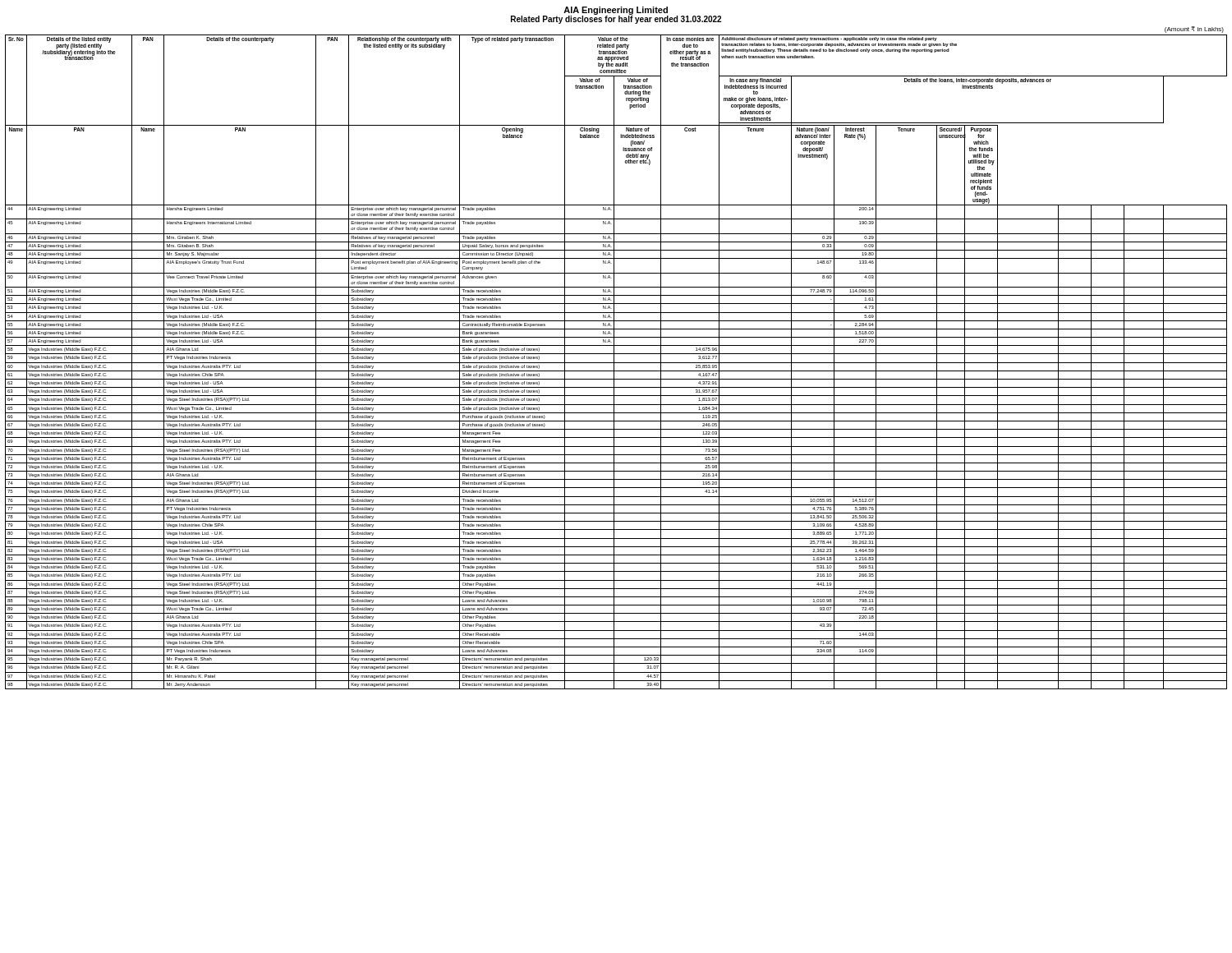Select the table that reads "Vega Industries (Middle East)"
The image size is (1232, 953).
tap(616, 362)
